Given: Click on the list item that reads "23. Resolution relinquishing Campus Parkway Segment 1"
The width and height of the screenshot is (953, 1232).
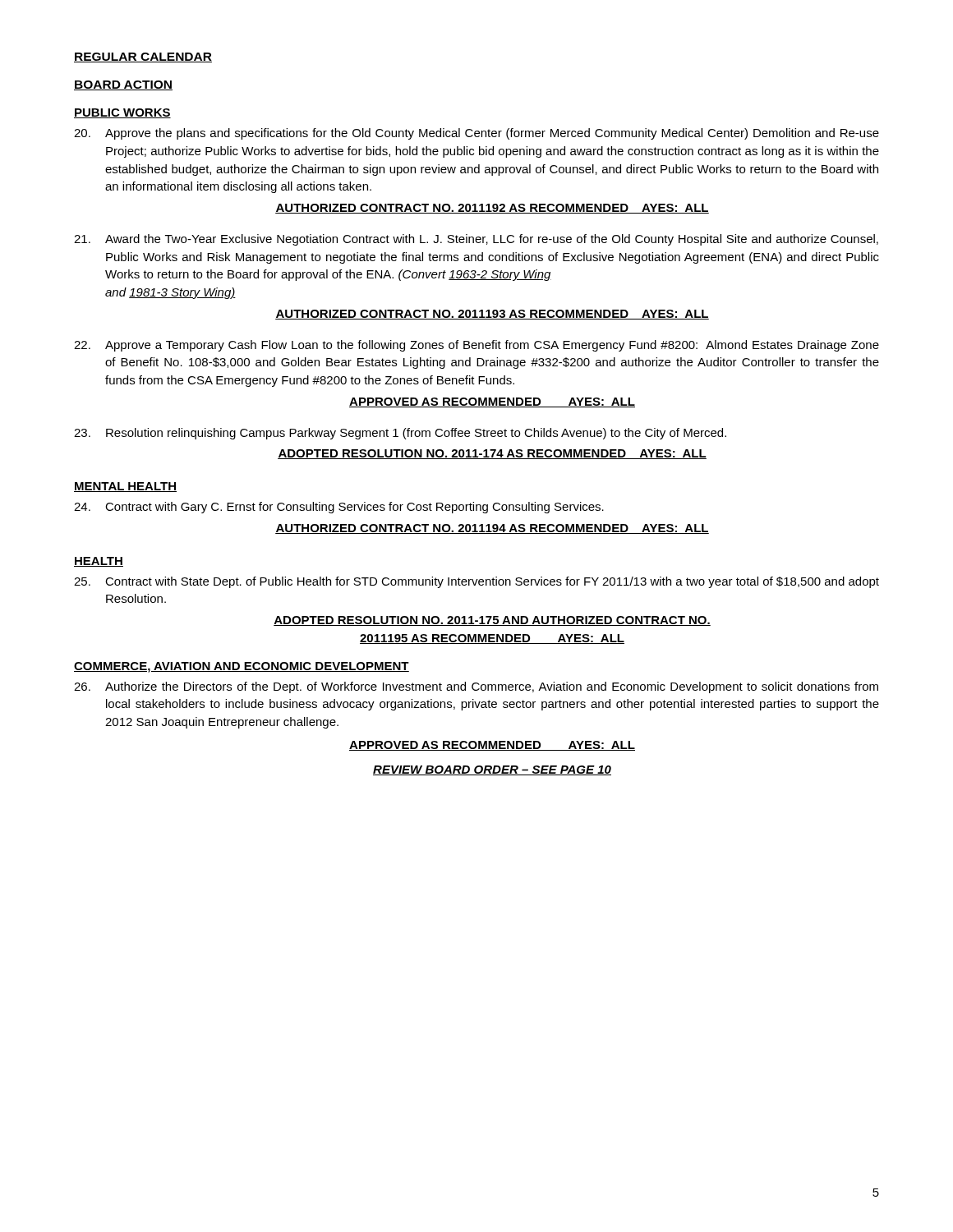Looking at the screenshot, I should coord(476,446).
